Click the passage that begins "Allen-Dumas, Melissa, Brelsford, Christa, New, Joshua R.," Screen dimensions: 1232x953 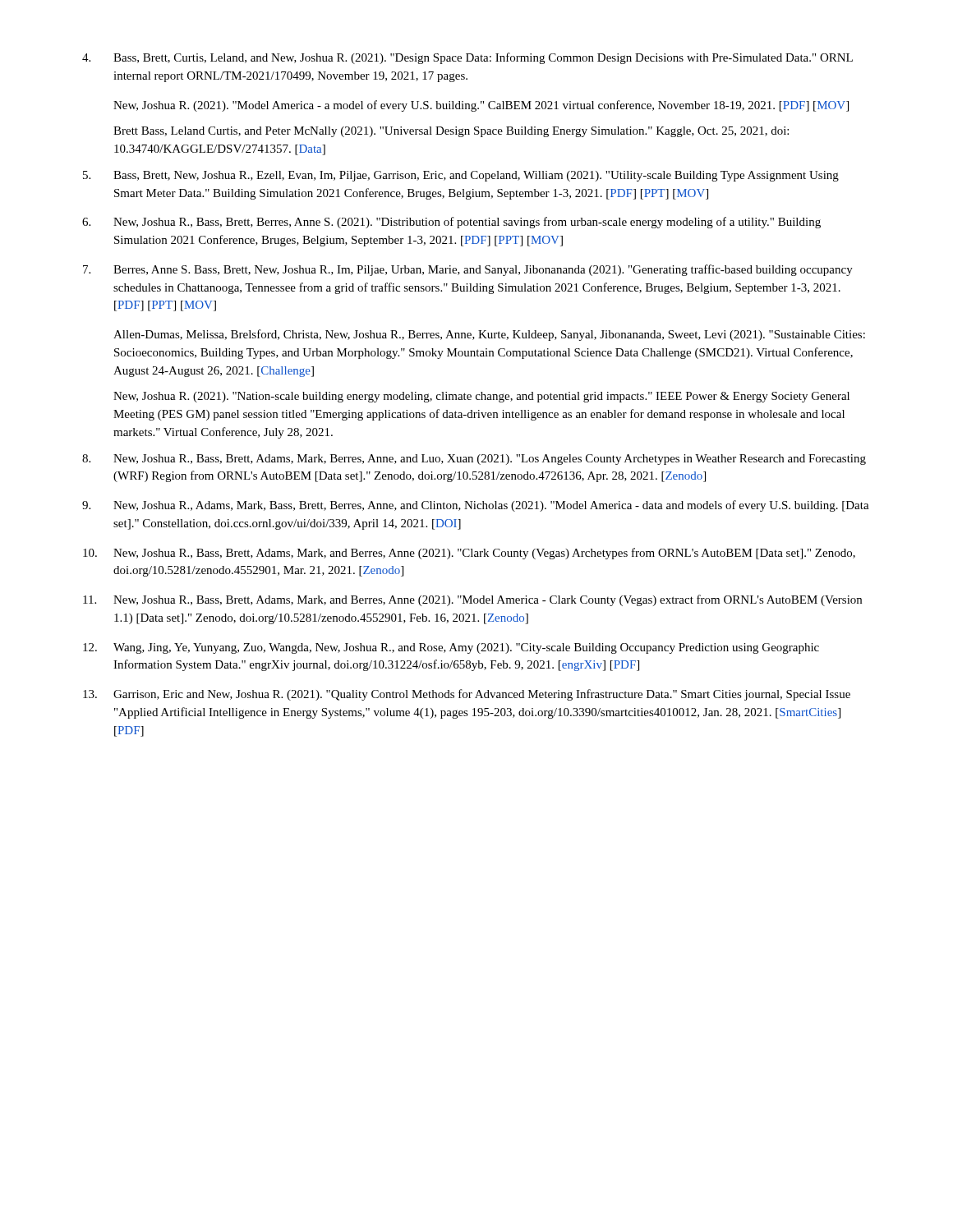point(490,352)
